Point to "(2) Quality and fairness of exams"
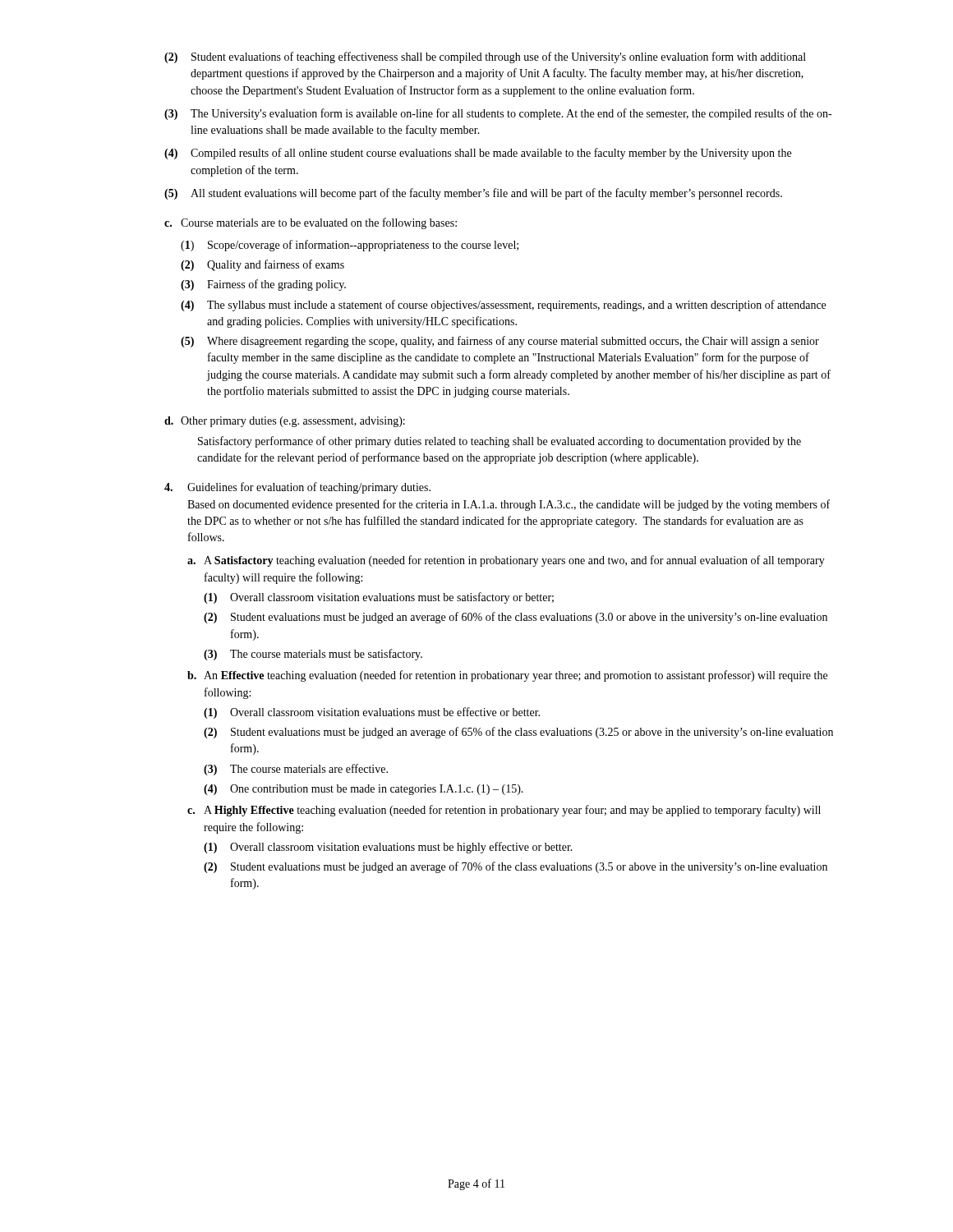Viewport: 953px width, 1232px height. (263, 265)
